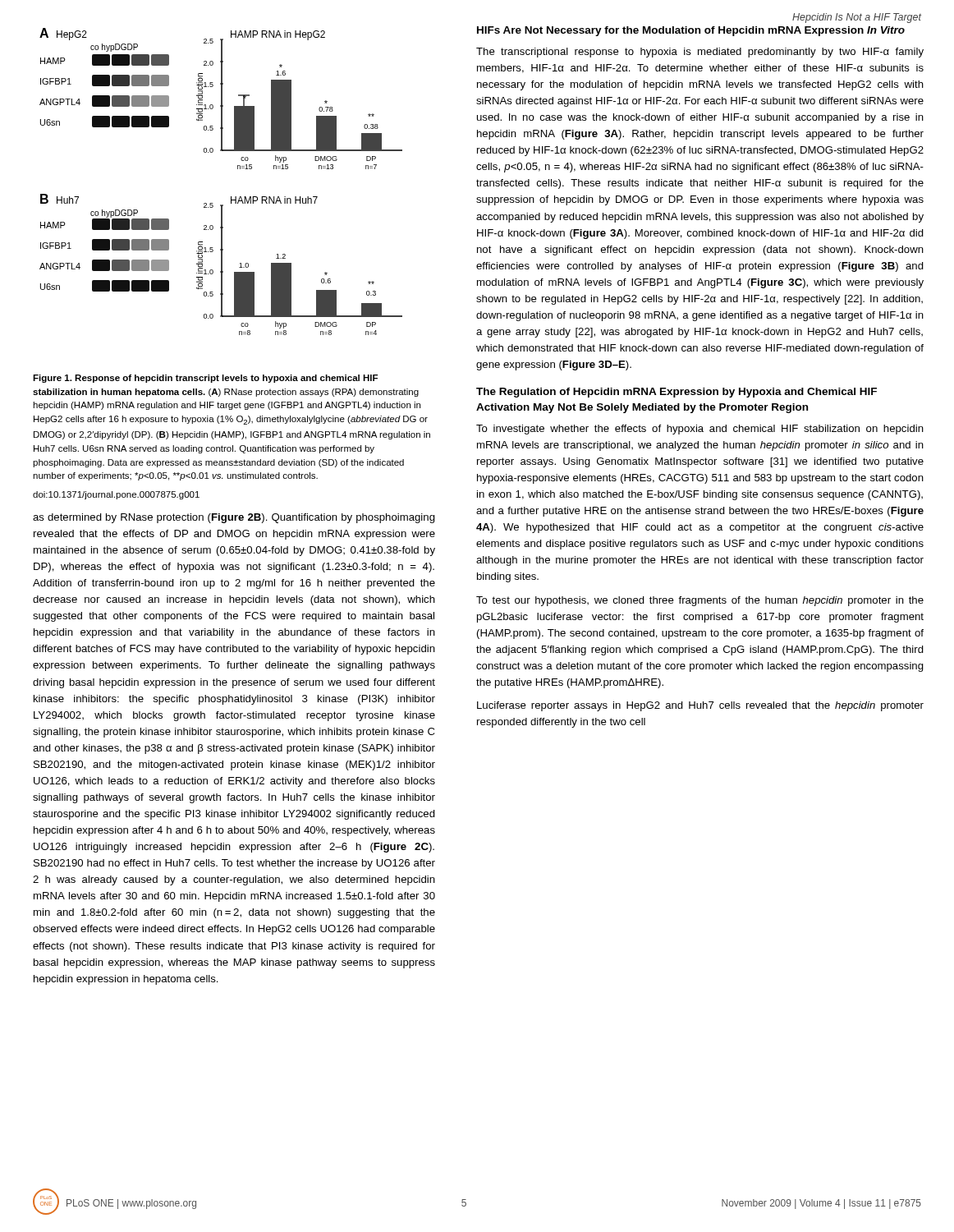The width and height of the screenshot is (954, 1232).
Task: Locate the region starting "HIFs Are Not Necessary for the Modulation of"
Action: [x=690, y=30]
